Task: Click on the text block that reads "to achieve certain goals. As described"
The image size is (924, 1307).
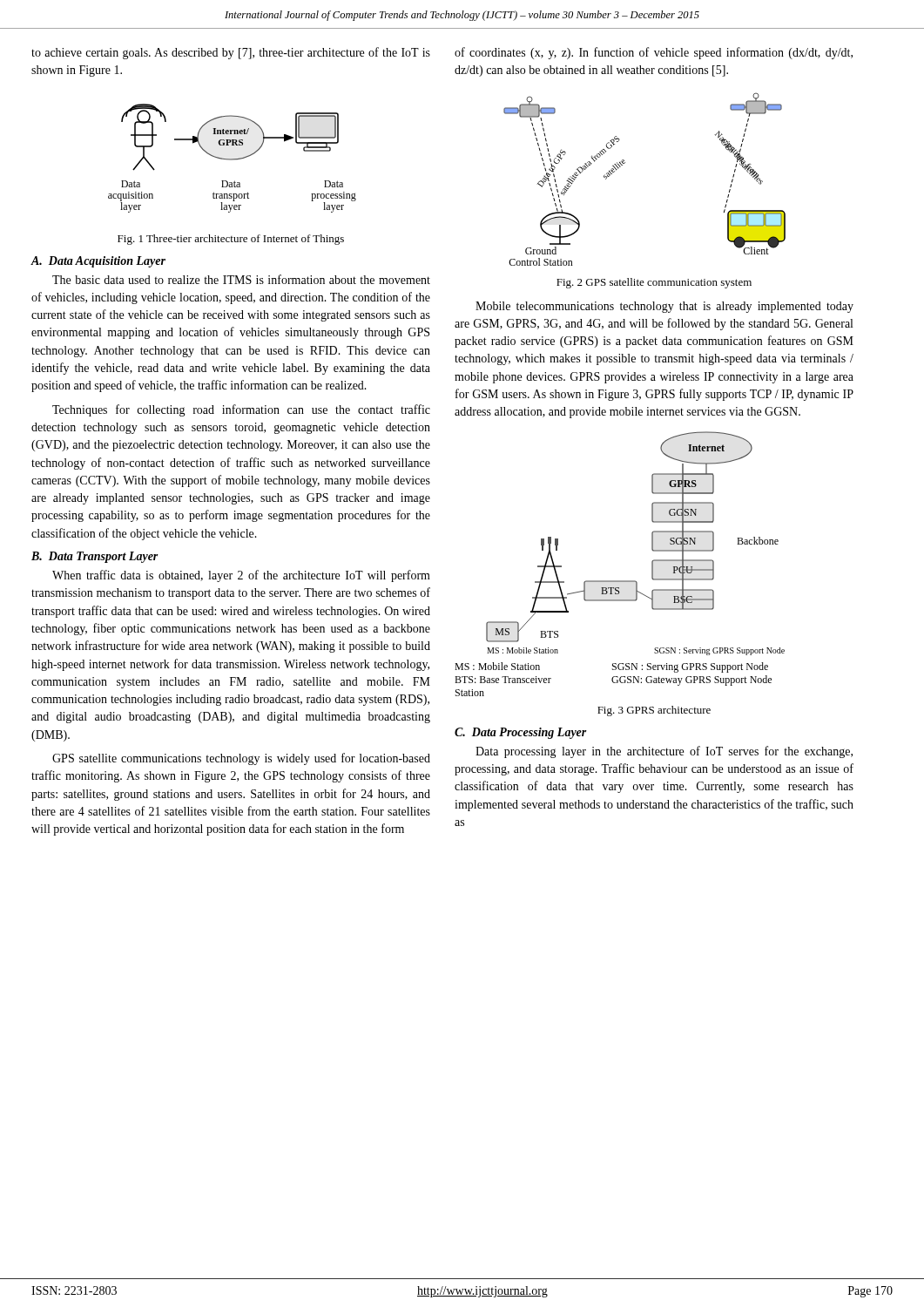Action: [x=231, y=62]
